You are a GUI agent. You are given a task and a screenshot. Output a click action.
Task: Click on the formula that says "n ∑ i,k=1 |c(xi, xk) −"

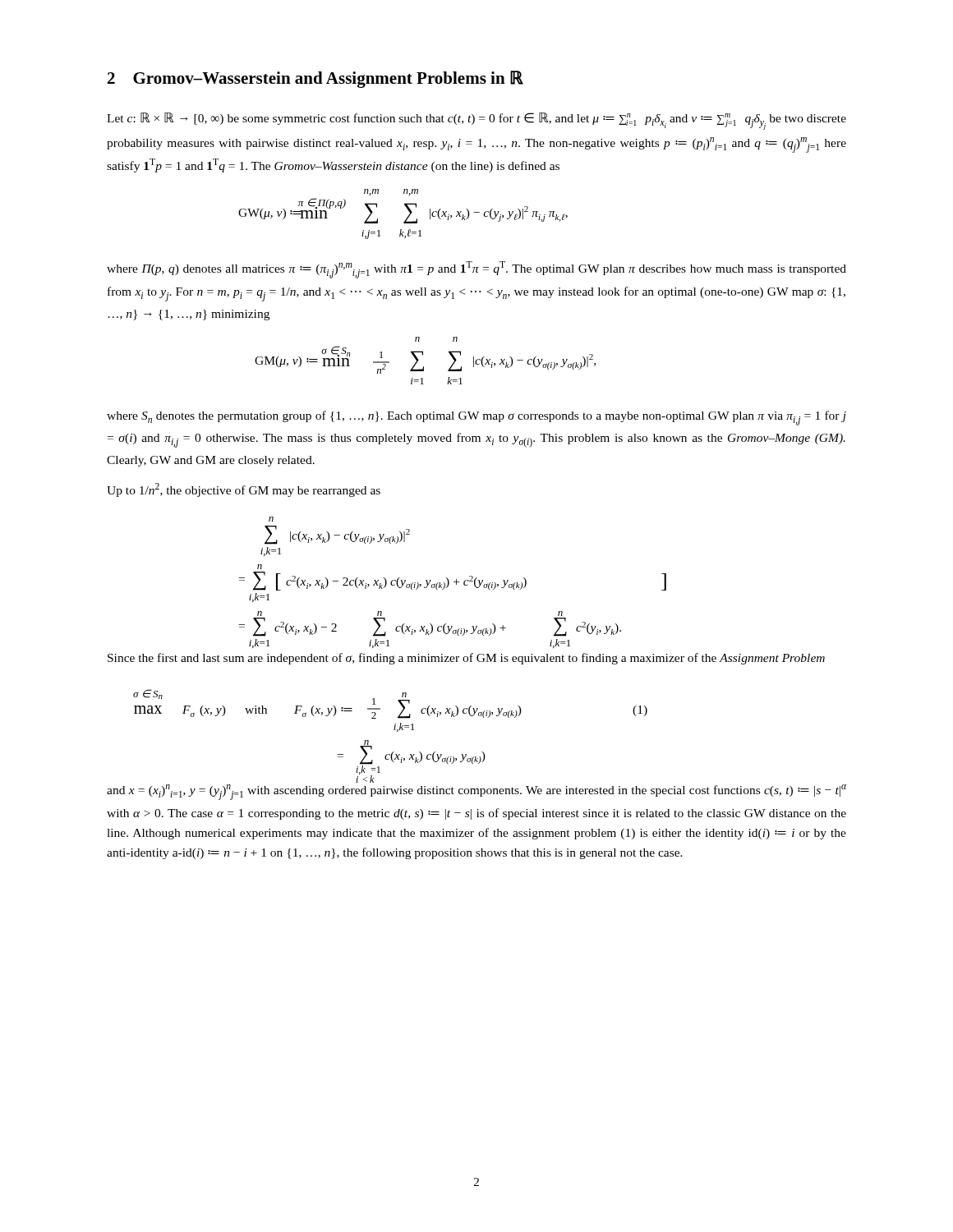pos(476,571)
